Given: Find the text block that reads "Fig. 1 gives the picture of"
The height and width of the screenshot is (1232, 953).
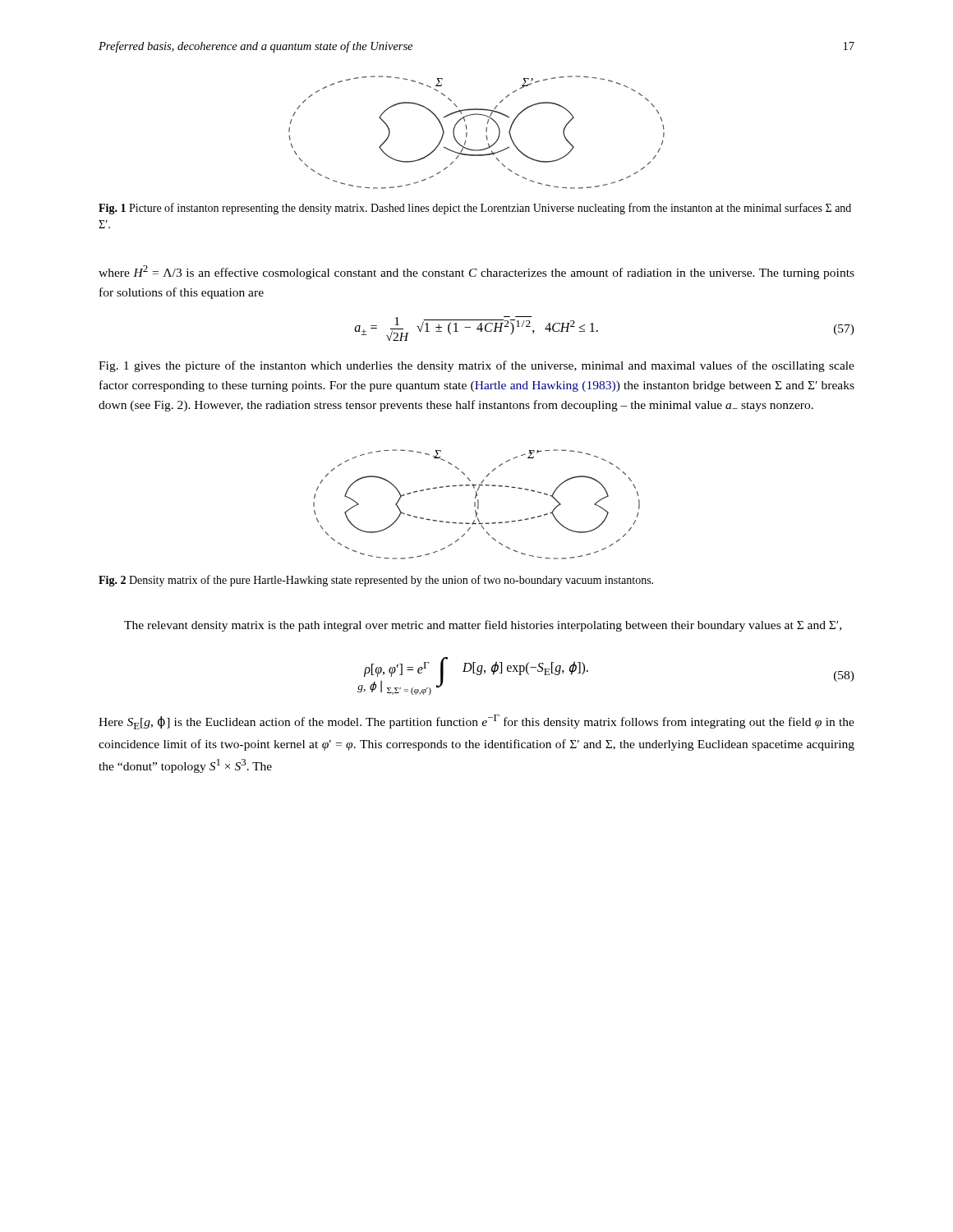Looking at the screenshot, I should (476, 386).
